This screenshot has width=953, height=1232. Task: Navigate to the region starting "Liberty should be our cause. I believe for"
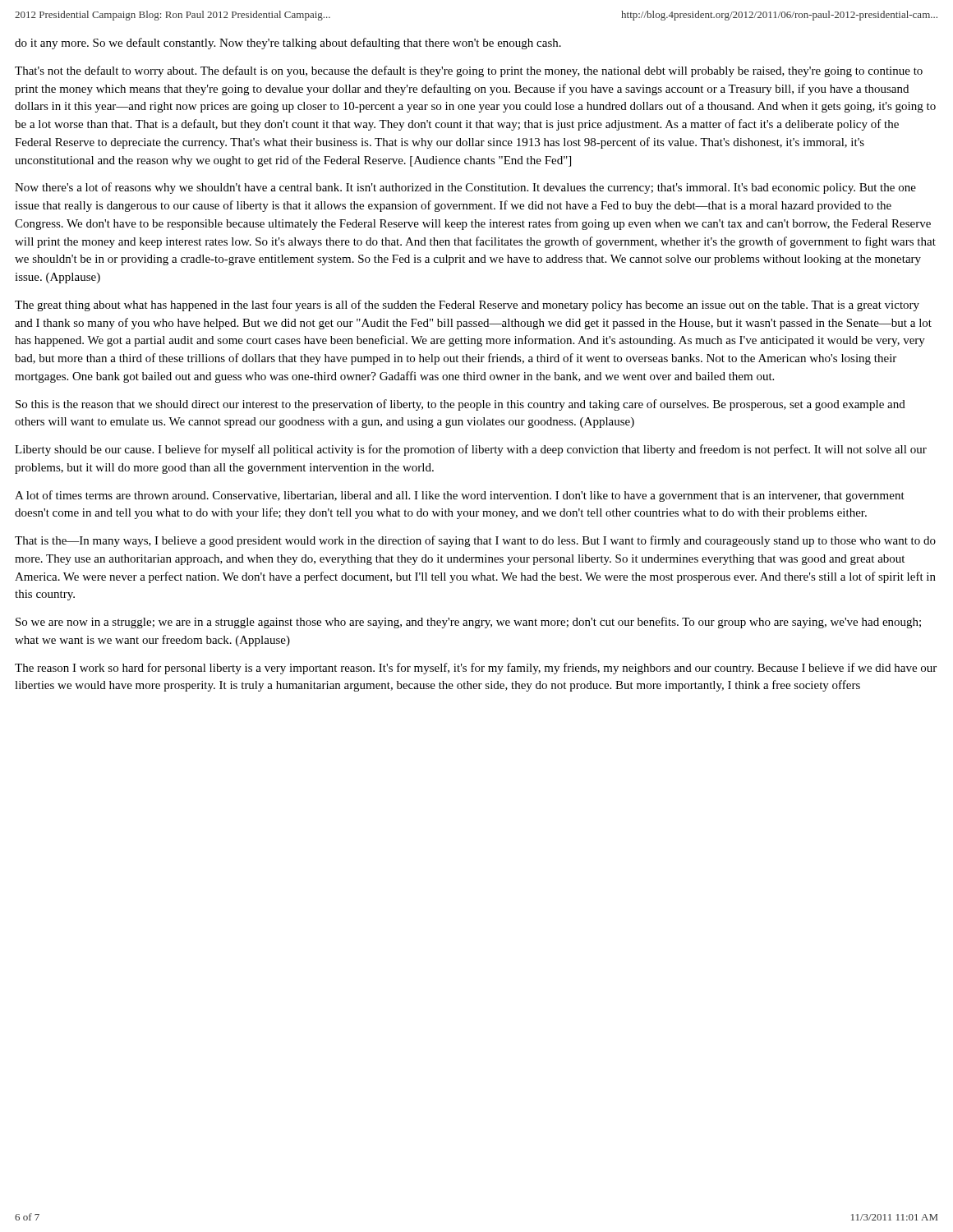tap(471, 458)
